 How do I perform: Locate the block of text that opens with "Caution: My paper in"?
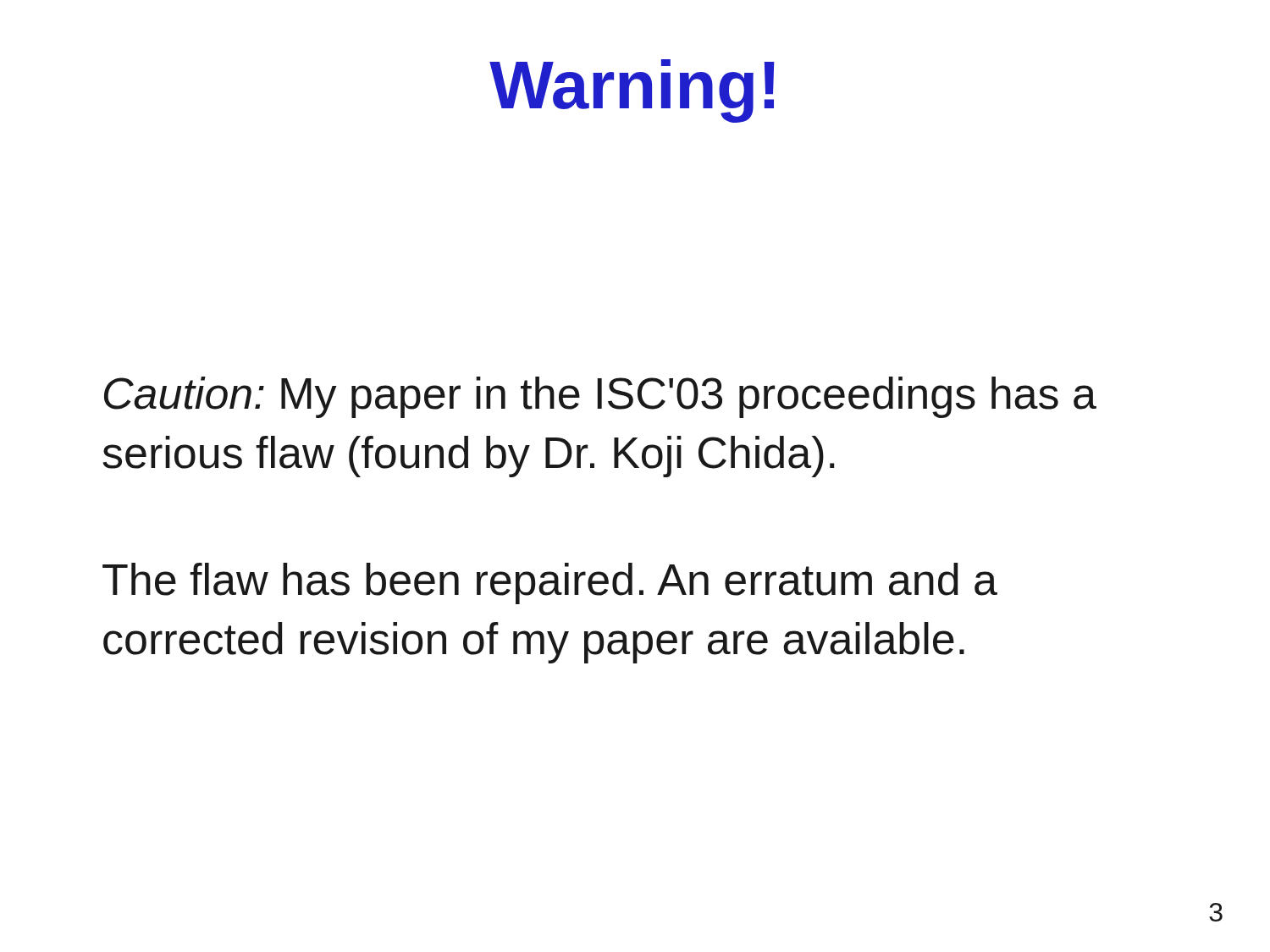tap(599, 423)
